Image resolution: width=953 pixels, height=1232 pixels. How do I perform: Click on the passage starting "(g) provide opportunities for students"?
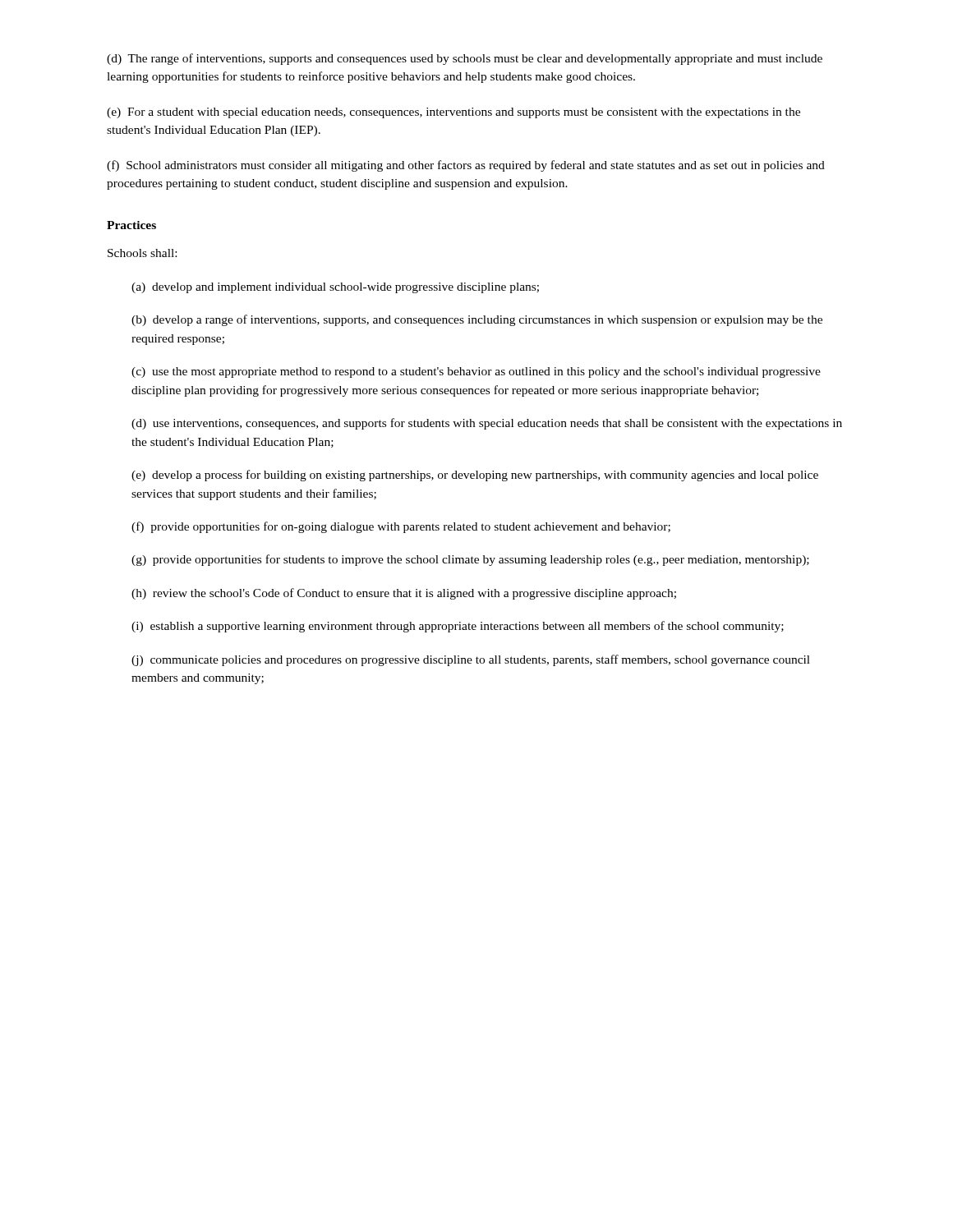(x=471, y=559)
